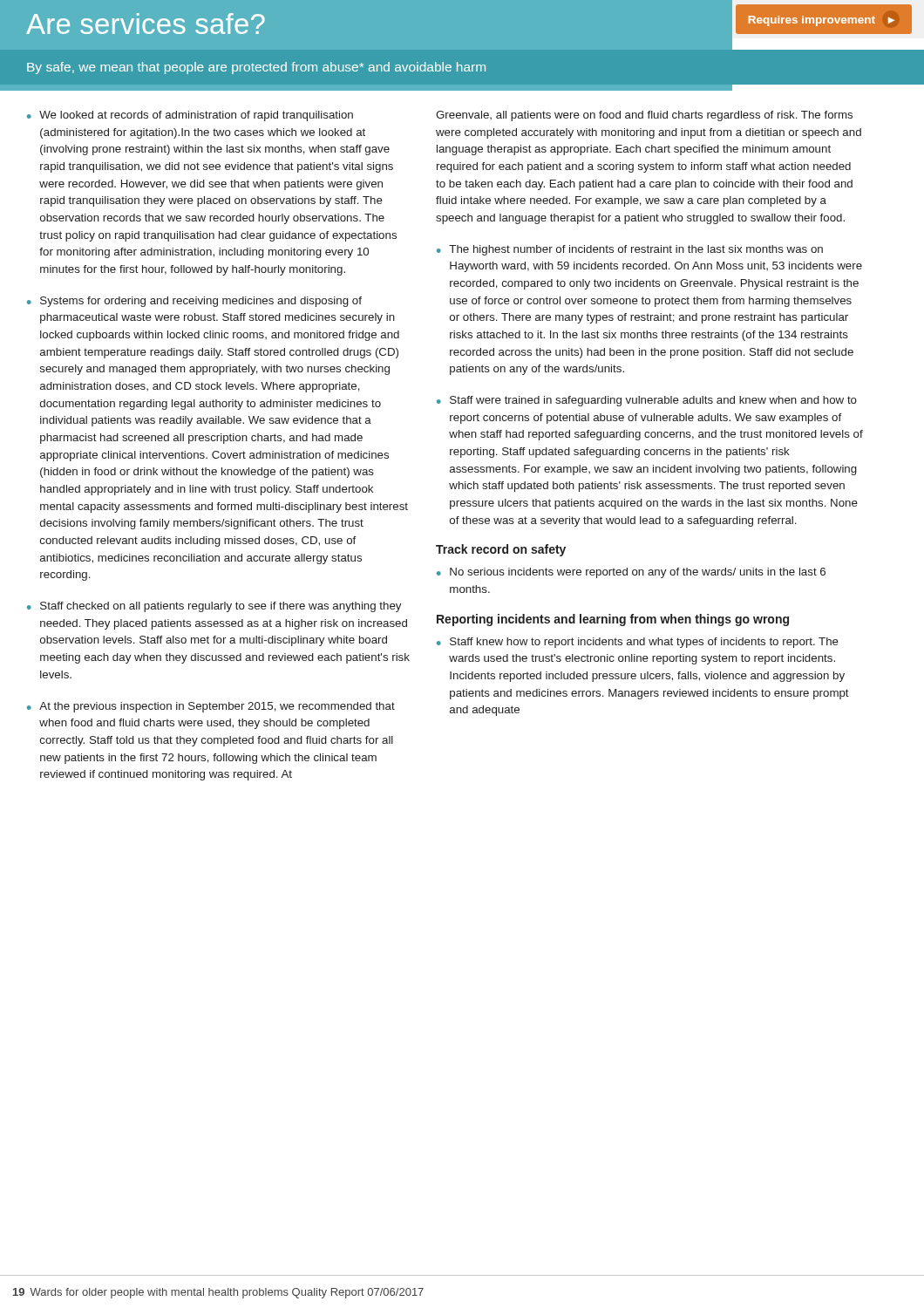Click on the region starting "Track record on safety"

click(501, 550)
